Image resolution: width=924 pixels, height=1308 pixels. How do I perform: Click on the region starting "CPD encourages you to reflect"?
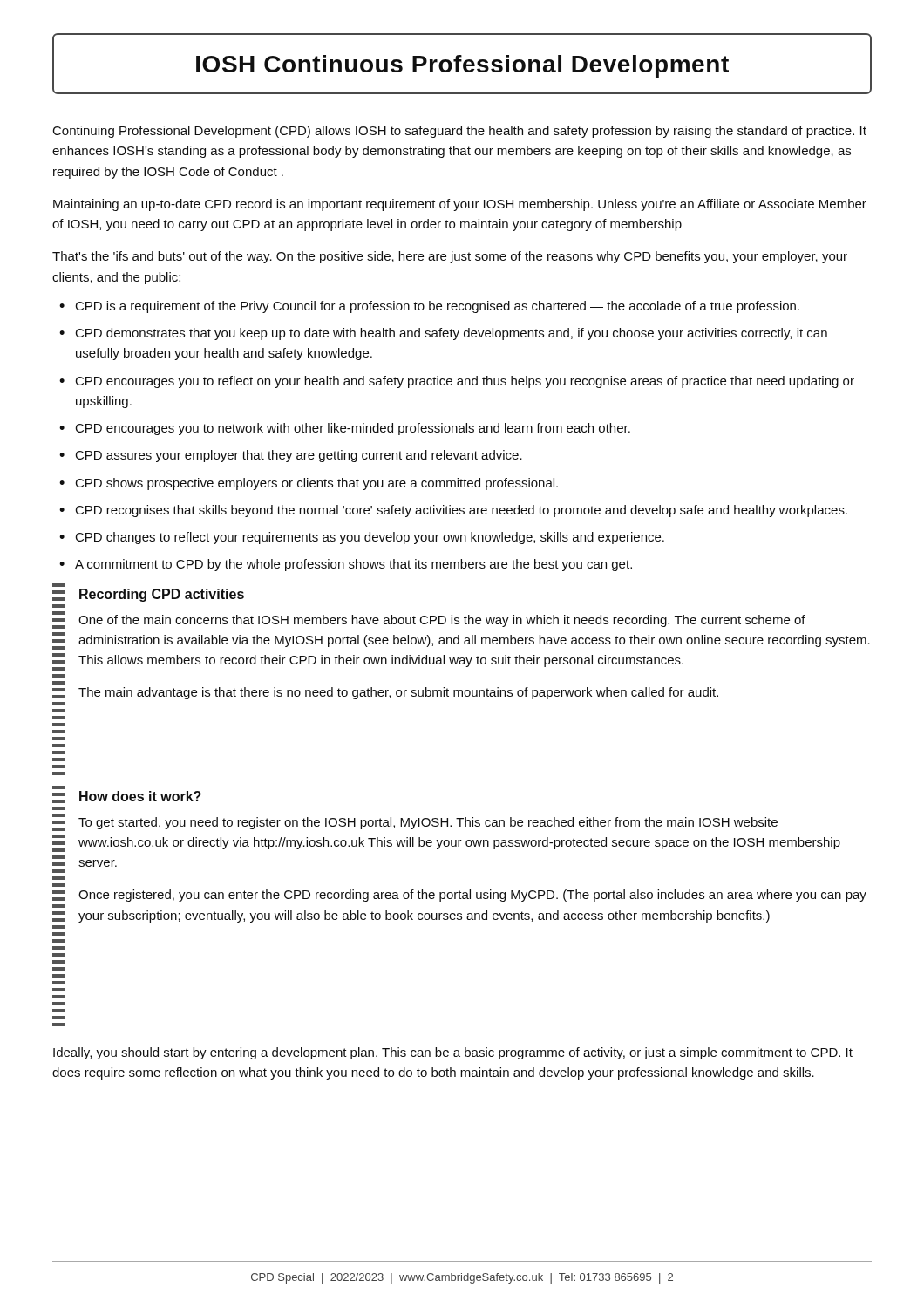(465, 390)
